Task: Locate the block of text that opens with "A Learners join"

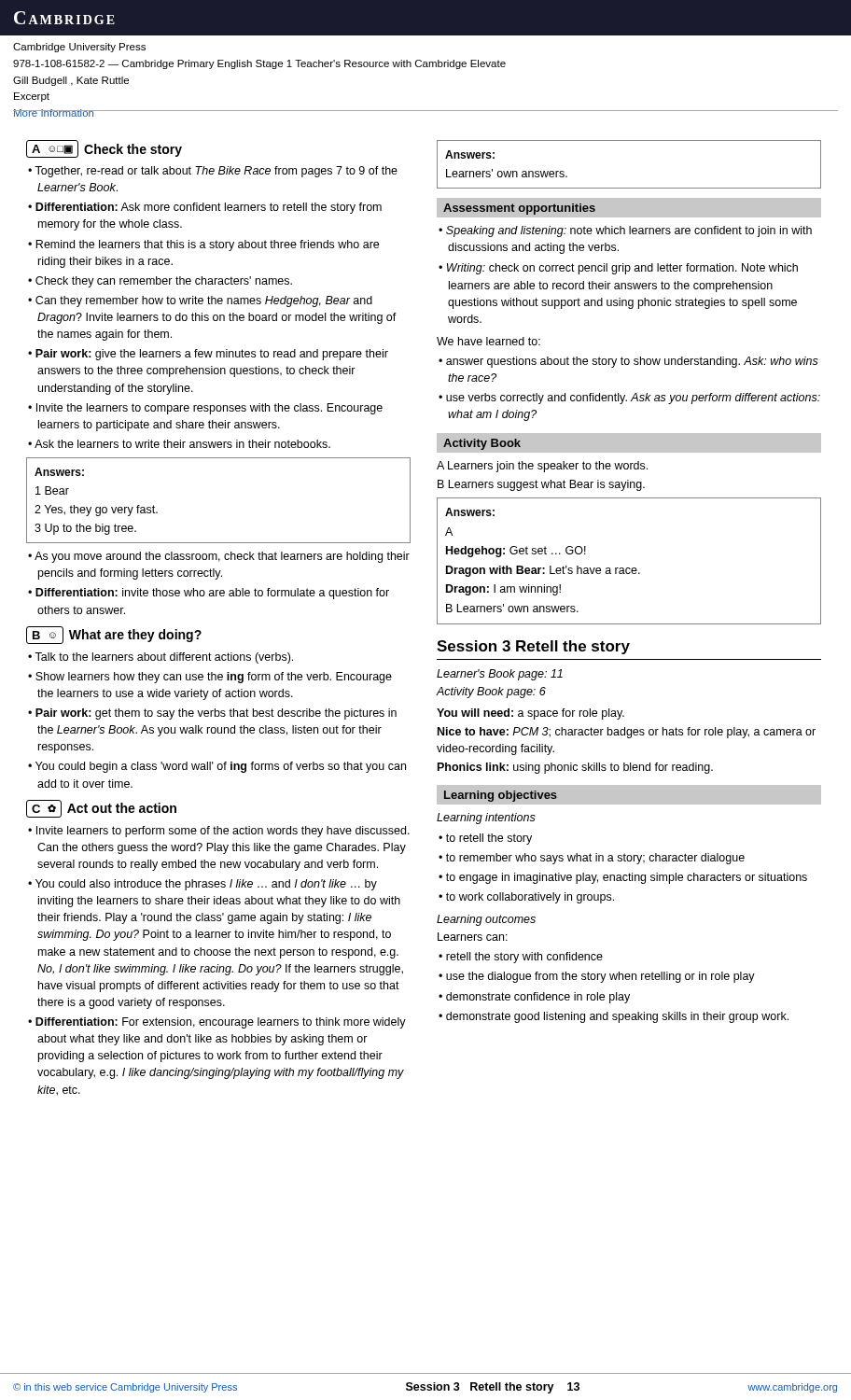Action: click(x=543, y=465)
